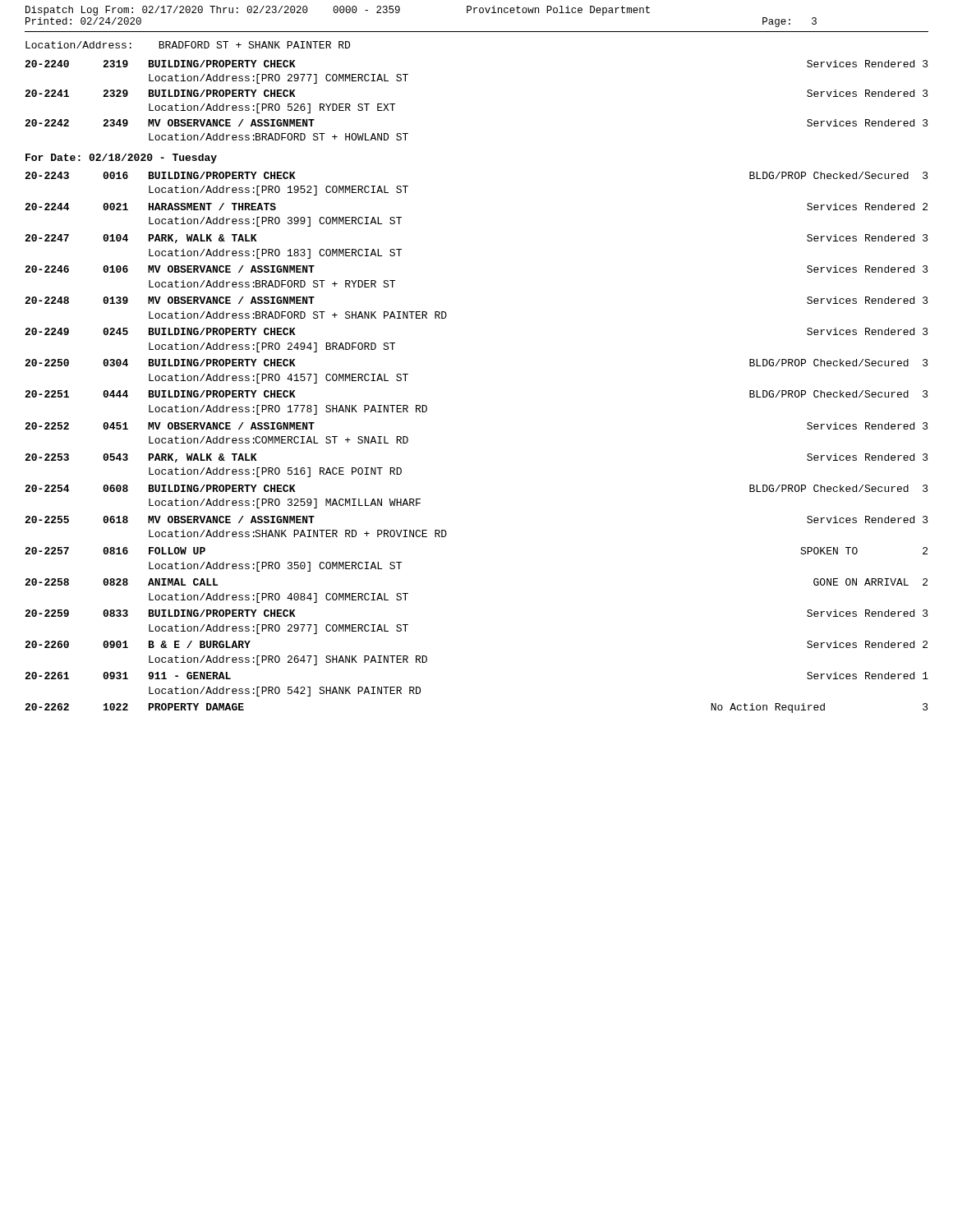Locate the text block starting "20-2260 0901 B & E"
953x1232 pixels.
(47, 644)
